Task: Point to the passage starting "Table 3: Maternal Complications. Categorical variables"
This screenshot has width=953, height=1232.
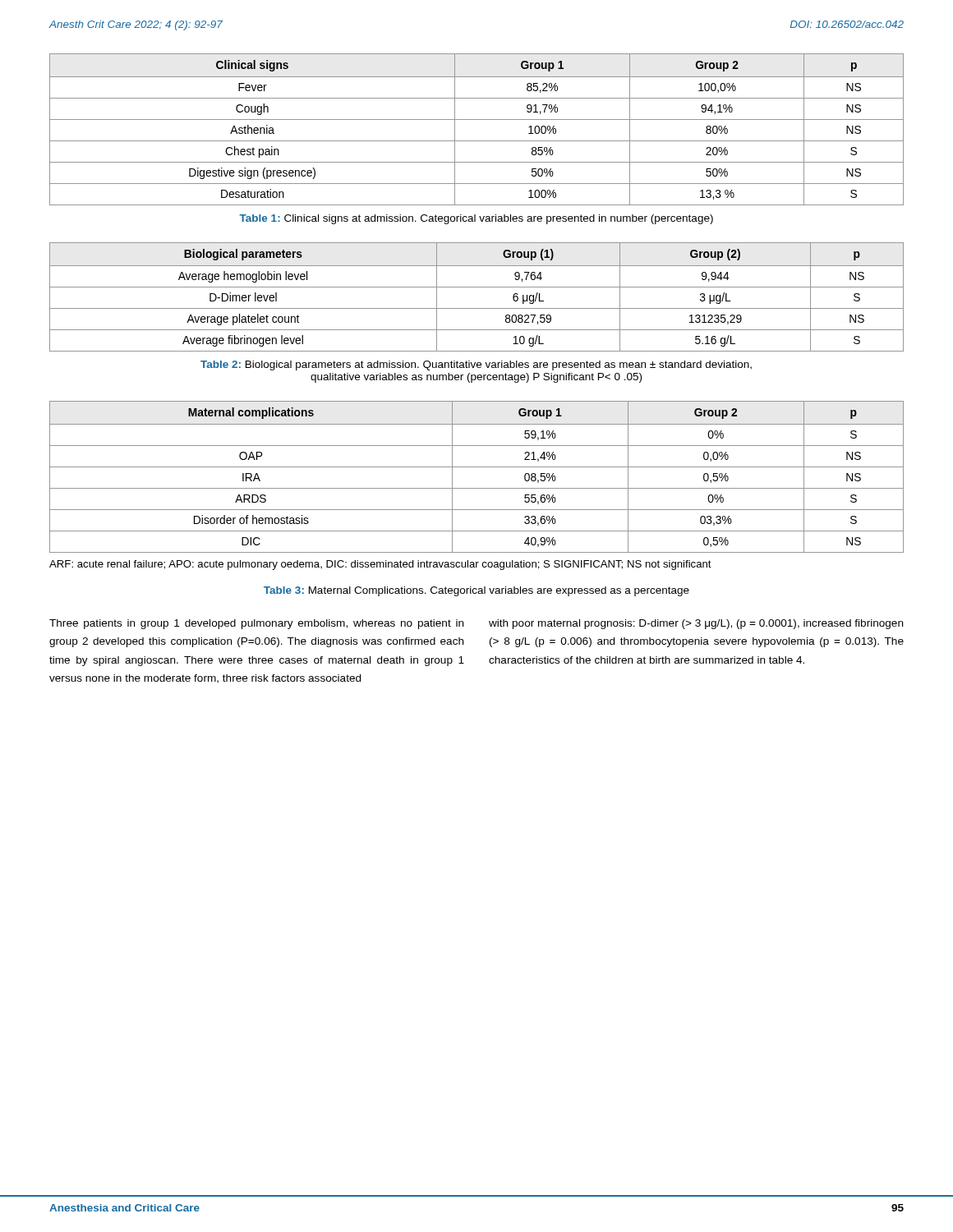Action: tap(476, 590)
